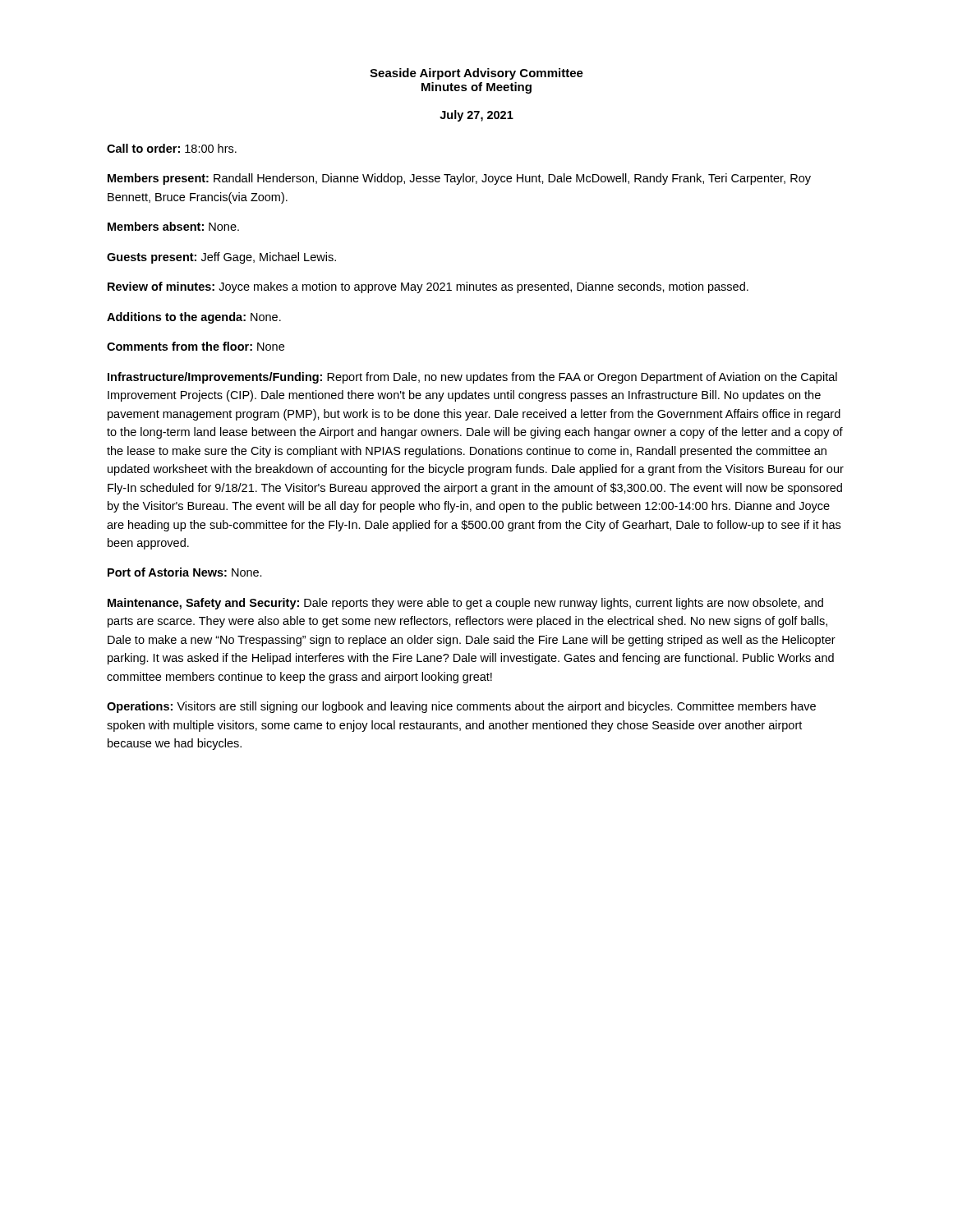This screenshot has width=953, height=1232.
Task: Locate the text block with the text "Infrastructure/Improvements/Funding: Report from"
Action: tap(475, 460)
